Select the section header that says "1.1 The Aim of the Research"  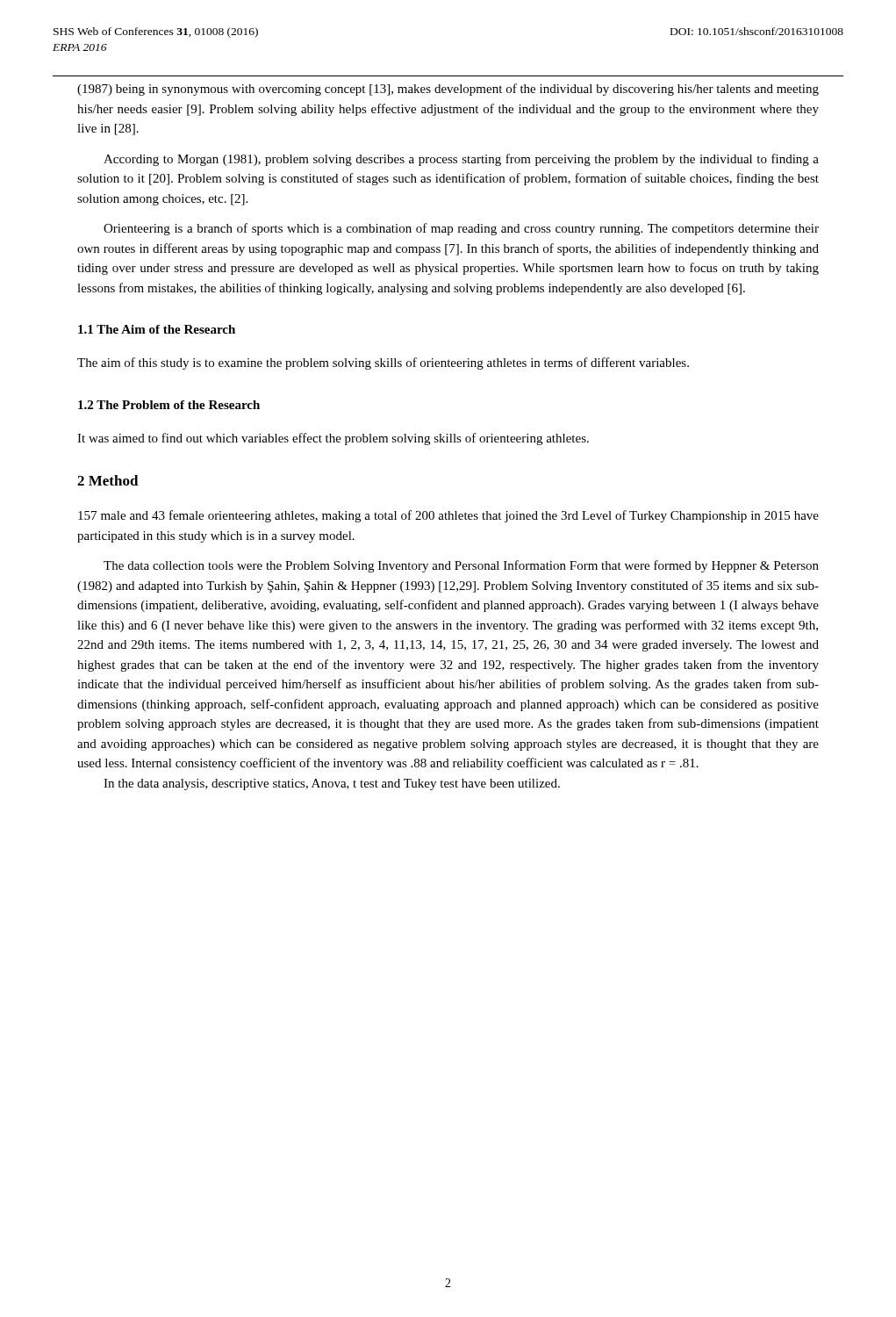click(x=157, y=329)
